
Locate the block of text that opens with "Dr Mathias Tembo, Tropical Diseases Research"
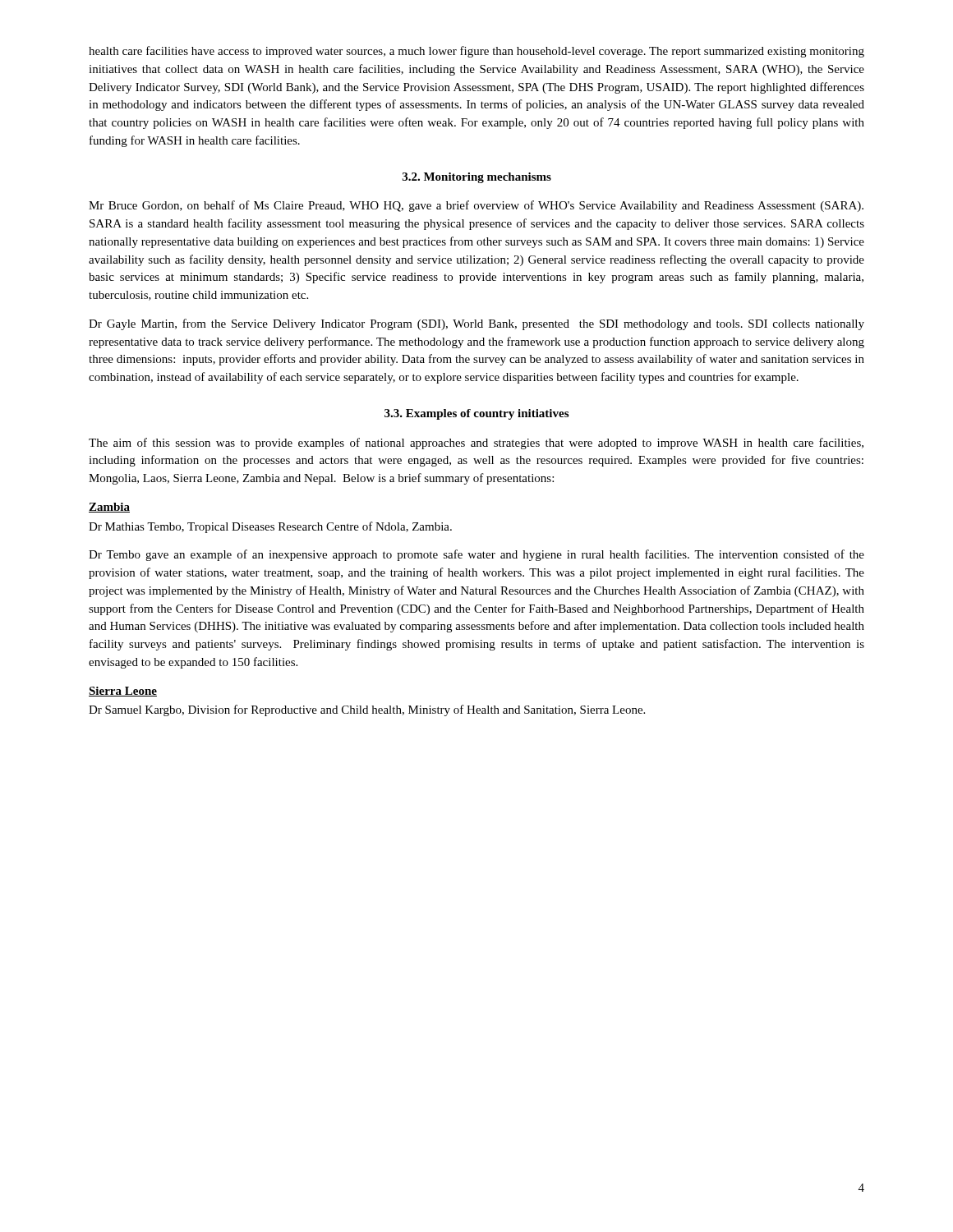tap(271, 526)
